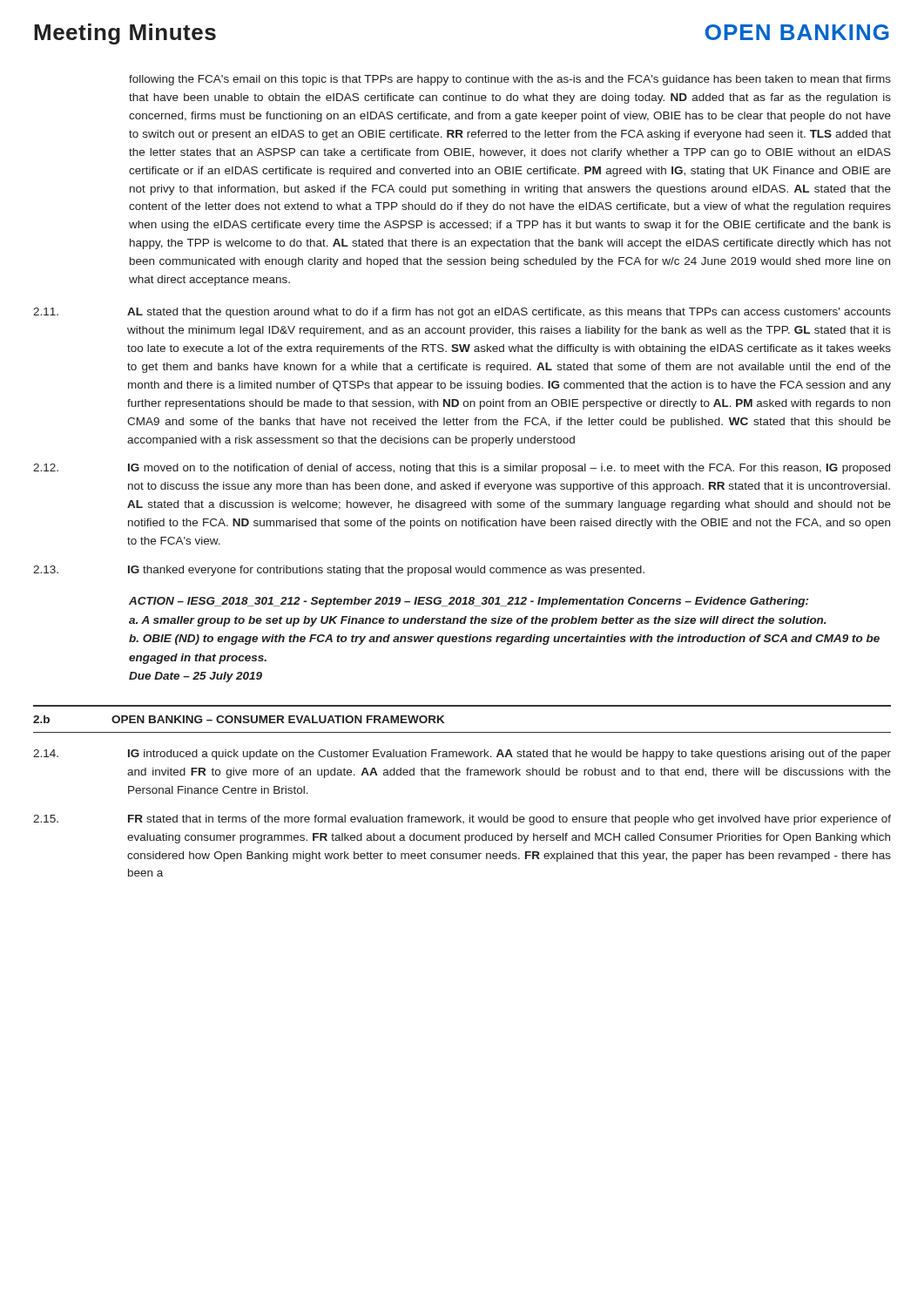Select the list item with the text "2.11. AL stated"

point(462,376)
